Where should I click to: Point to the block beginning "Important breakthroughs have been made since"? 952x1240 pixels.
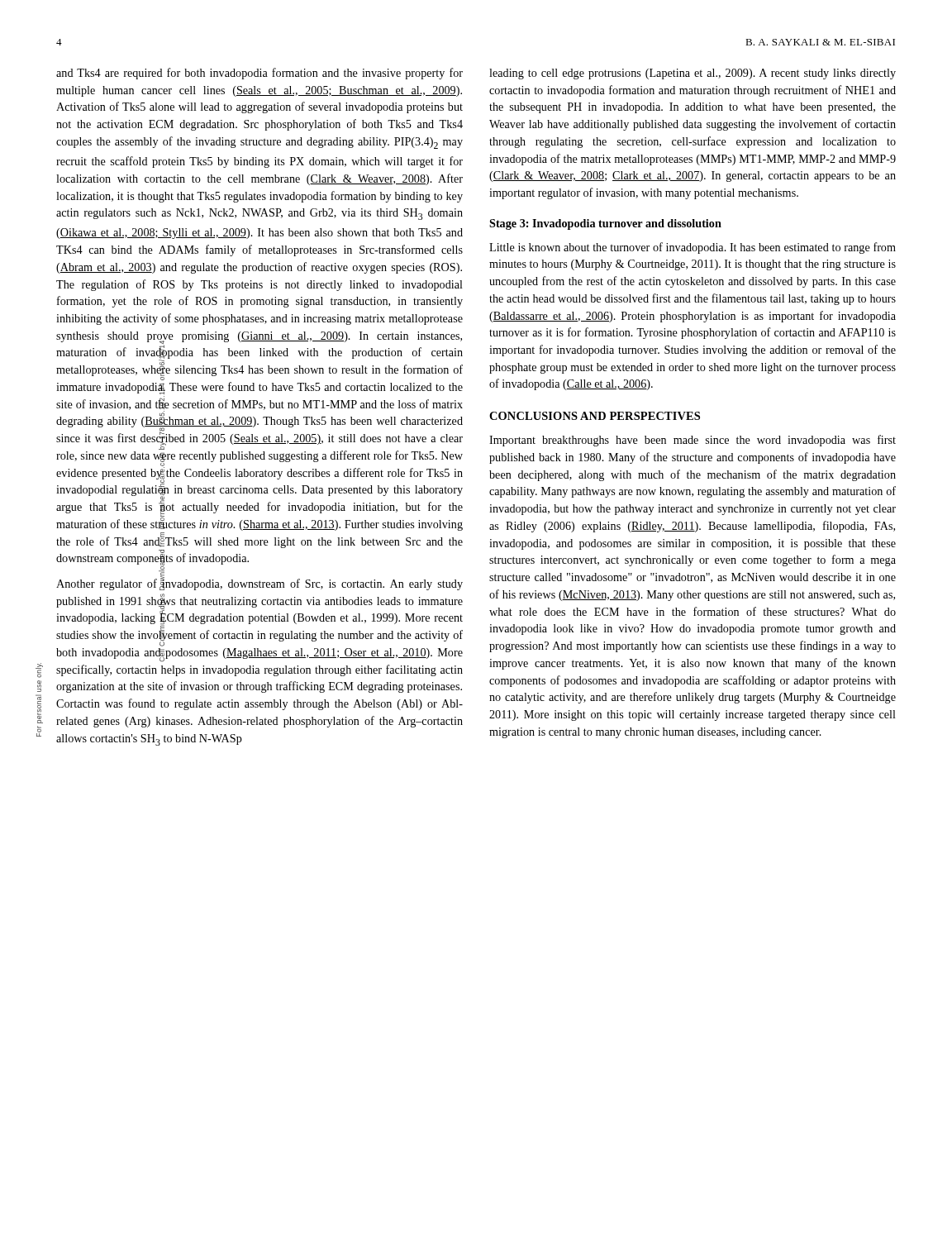(693, 586)
